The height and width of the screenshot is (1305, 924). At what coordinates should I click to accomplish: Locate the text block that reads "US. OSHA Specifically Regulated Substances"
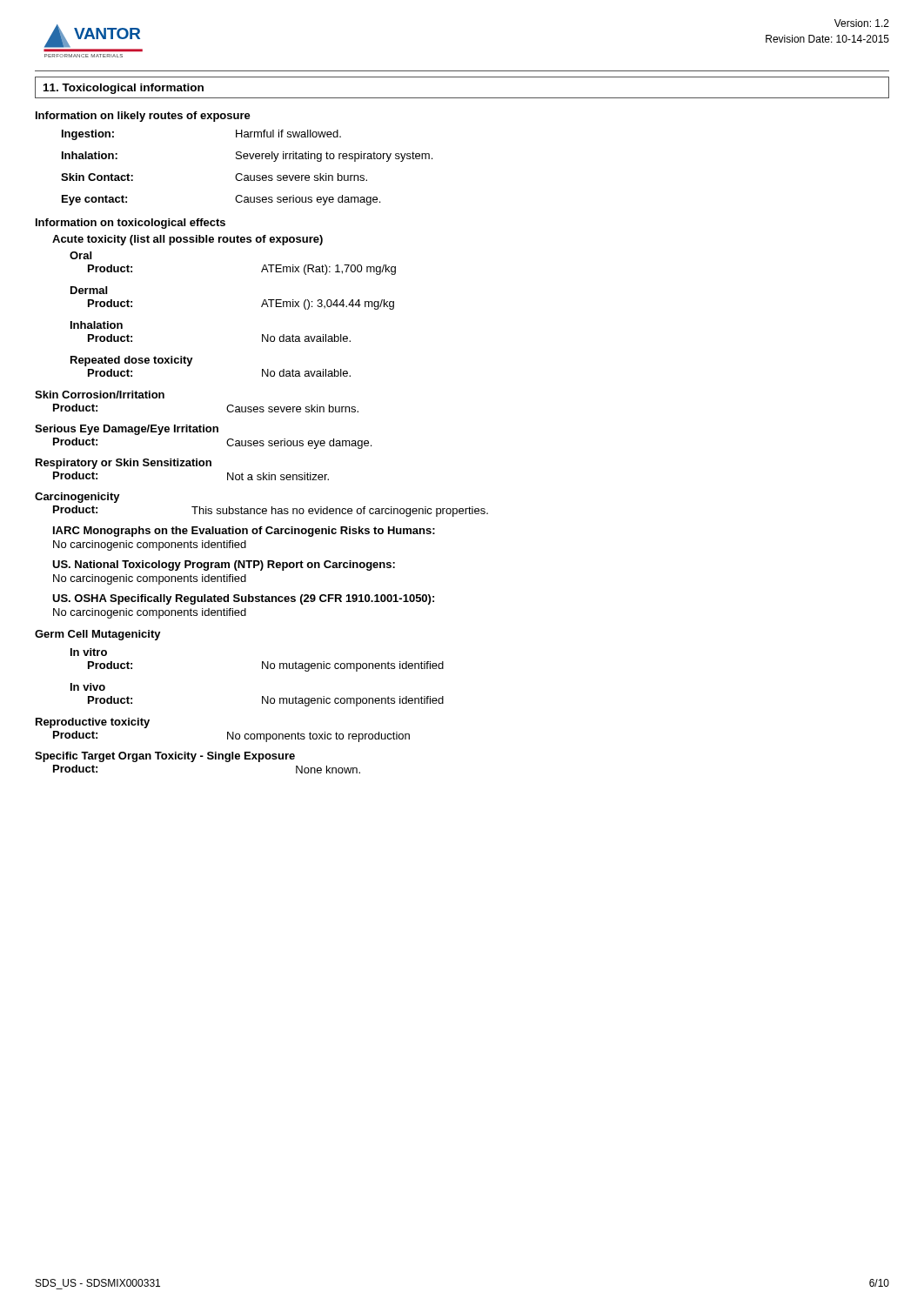click(x=243, y=599)
